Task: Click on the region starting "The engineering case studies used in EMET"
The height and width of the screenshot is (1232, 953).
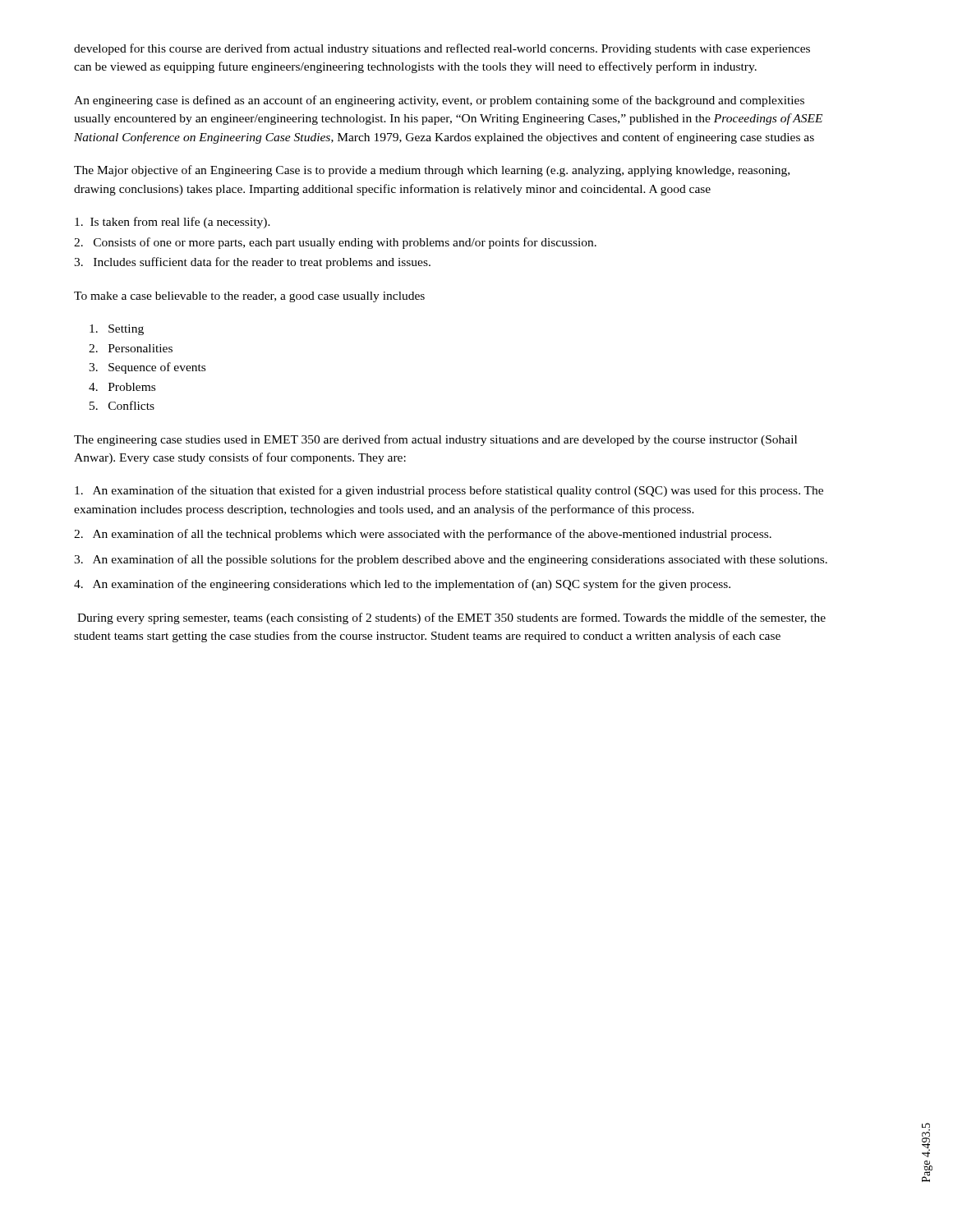Action: [436, 448]
